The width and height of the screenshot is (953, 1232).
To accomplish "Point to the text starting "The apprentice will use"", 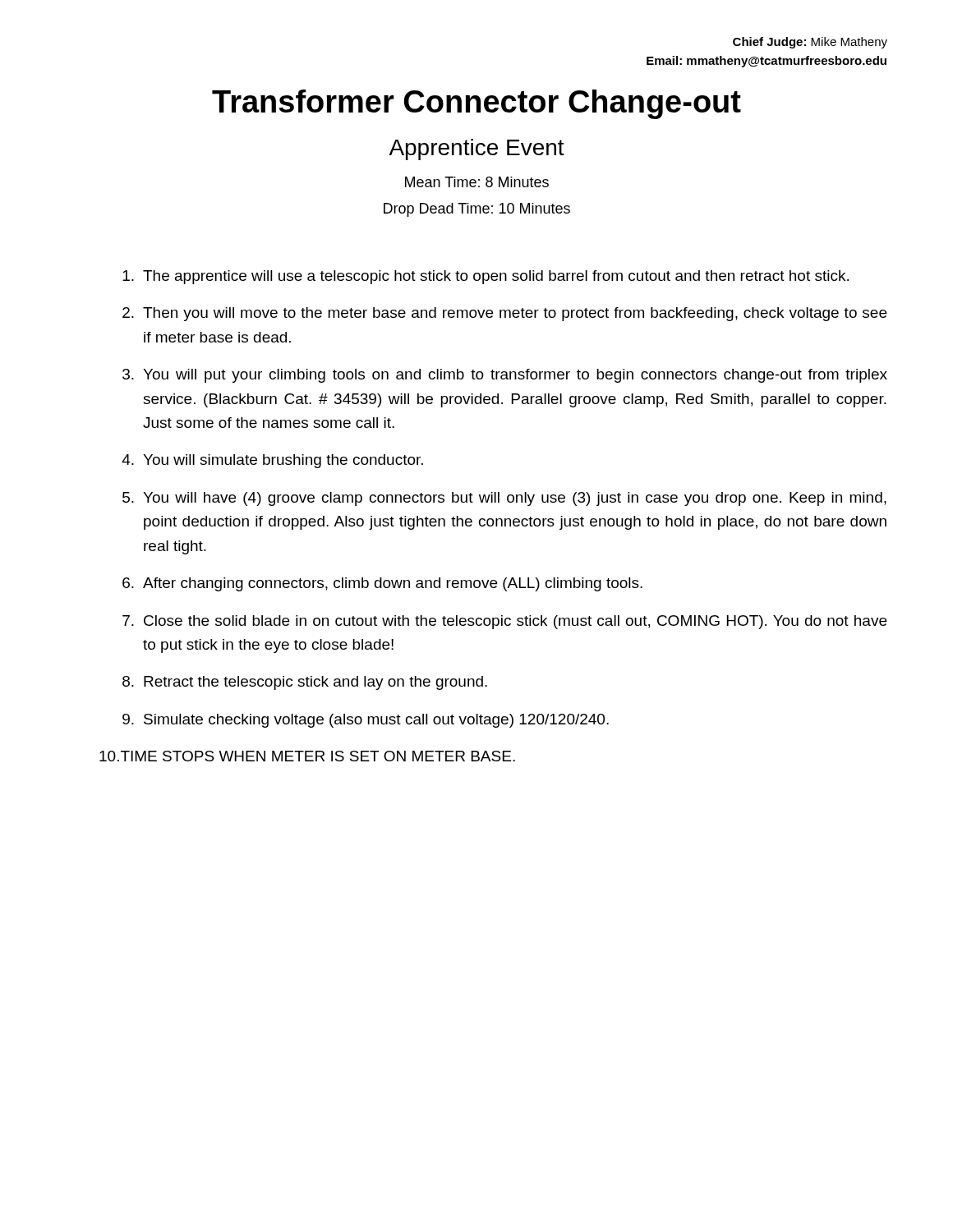I will (493, 276).
